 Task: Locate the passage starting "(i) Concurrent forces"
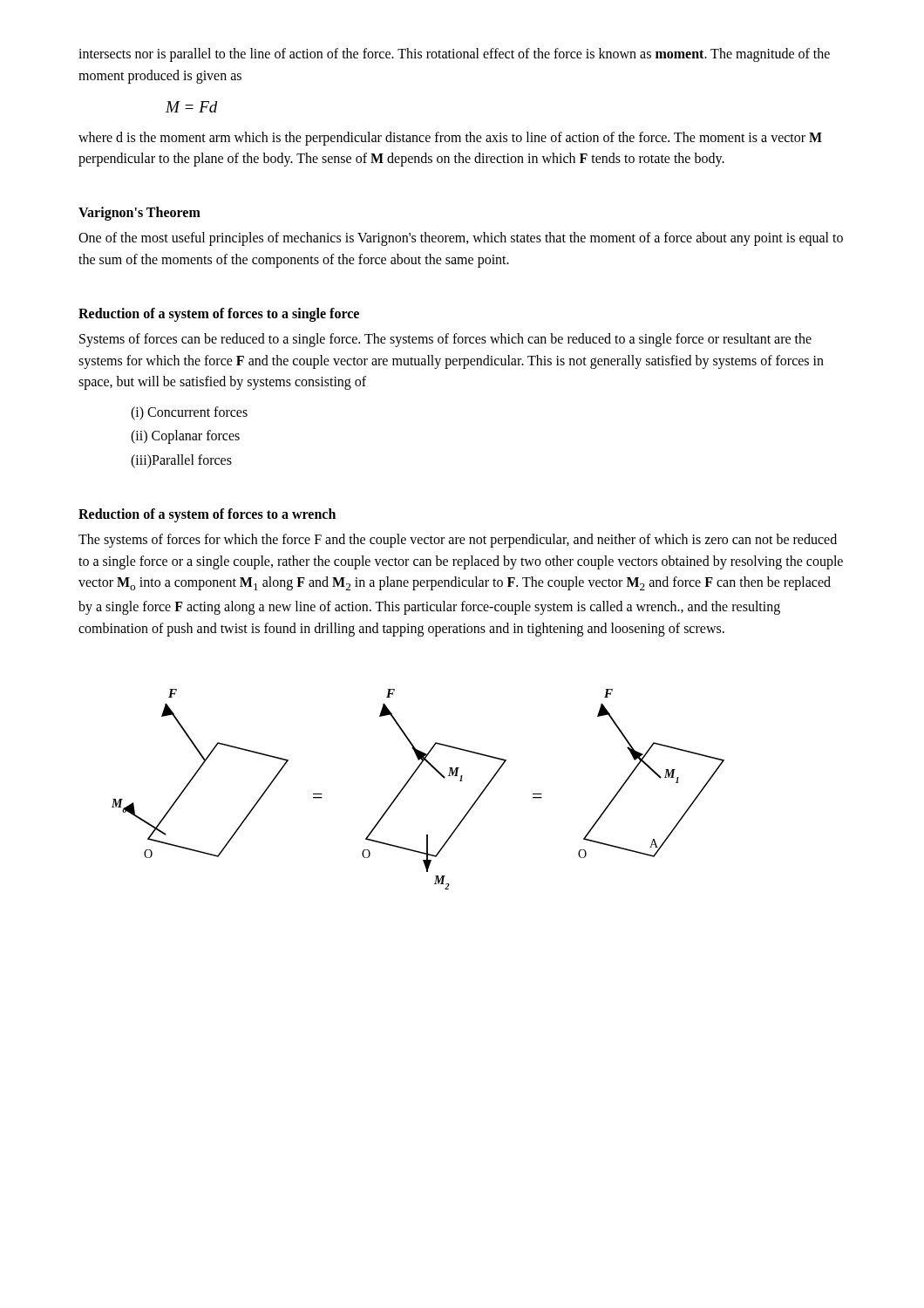189,412
